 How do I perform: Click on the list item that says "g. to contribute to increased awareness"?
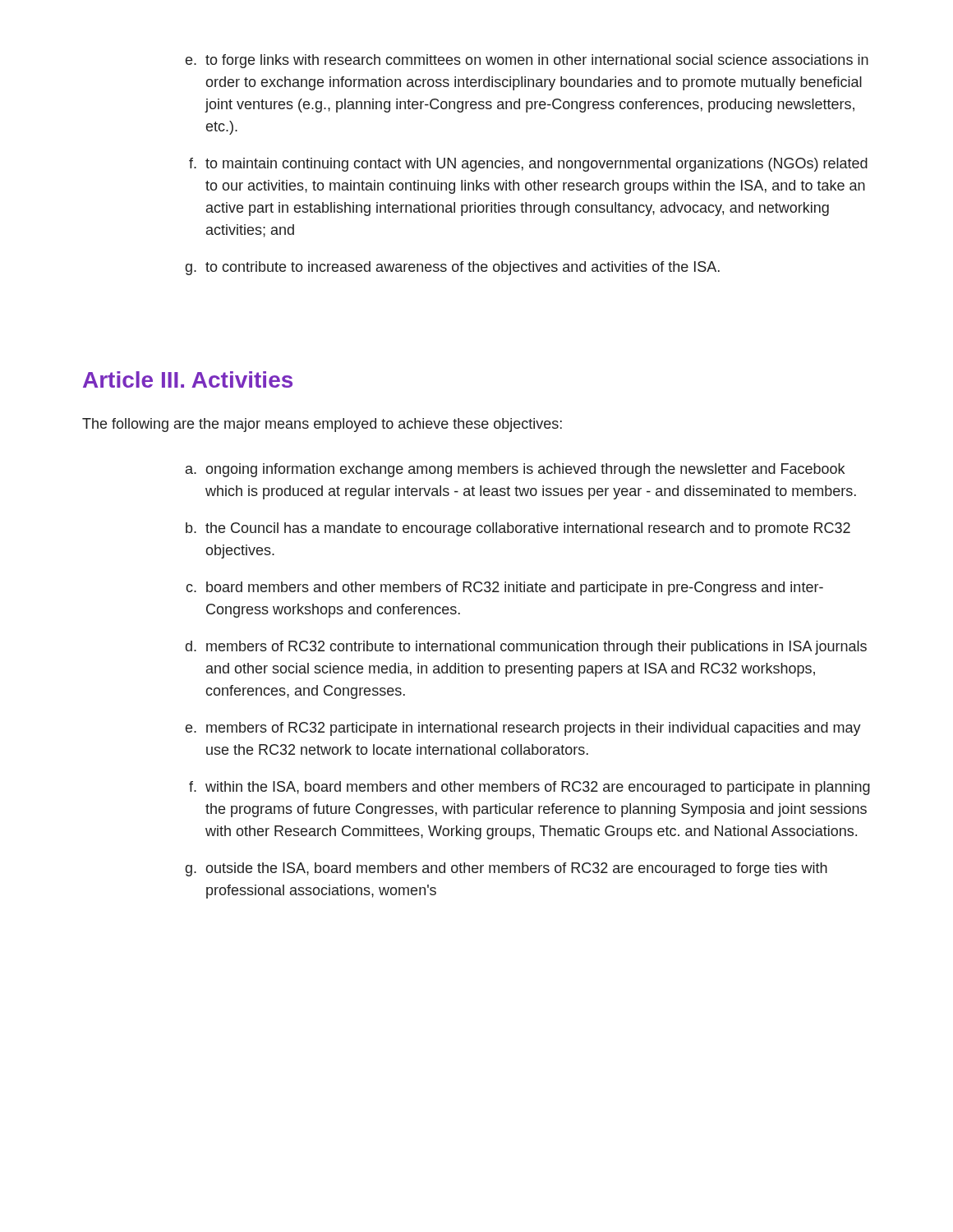pyautogui.click(x=509, y=267)
